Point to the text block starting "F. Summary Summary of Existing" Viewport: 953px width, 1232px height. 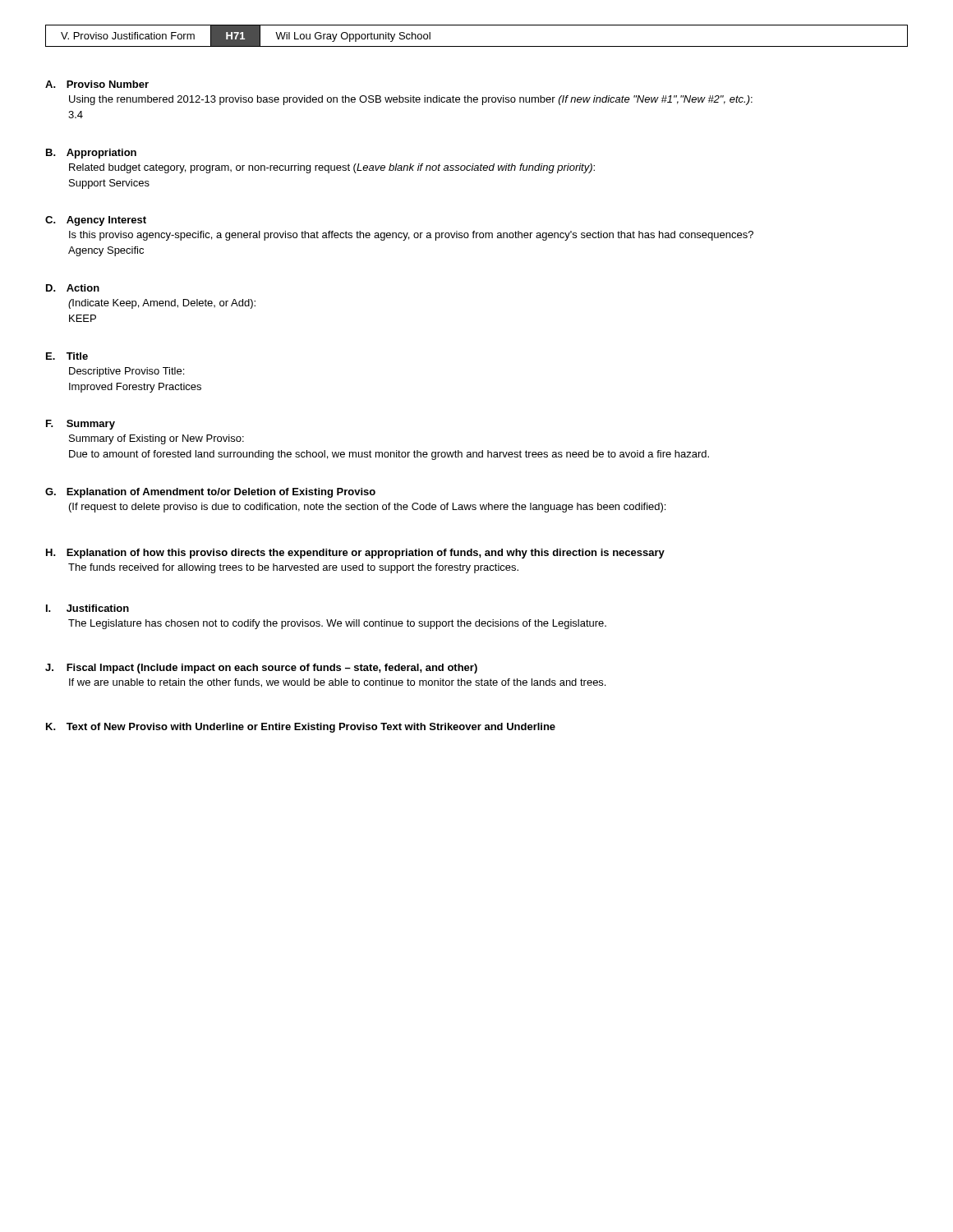(x=476, y=440)
